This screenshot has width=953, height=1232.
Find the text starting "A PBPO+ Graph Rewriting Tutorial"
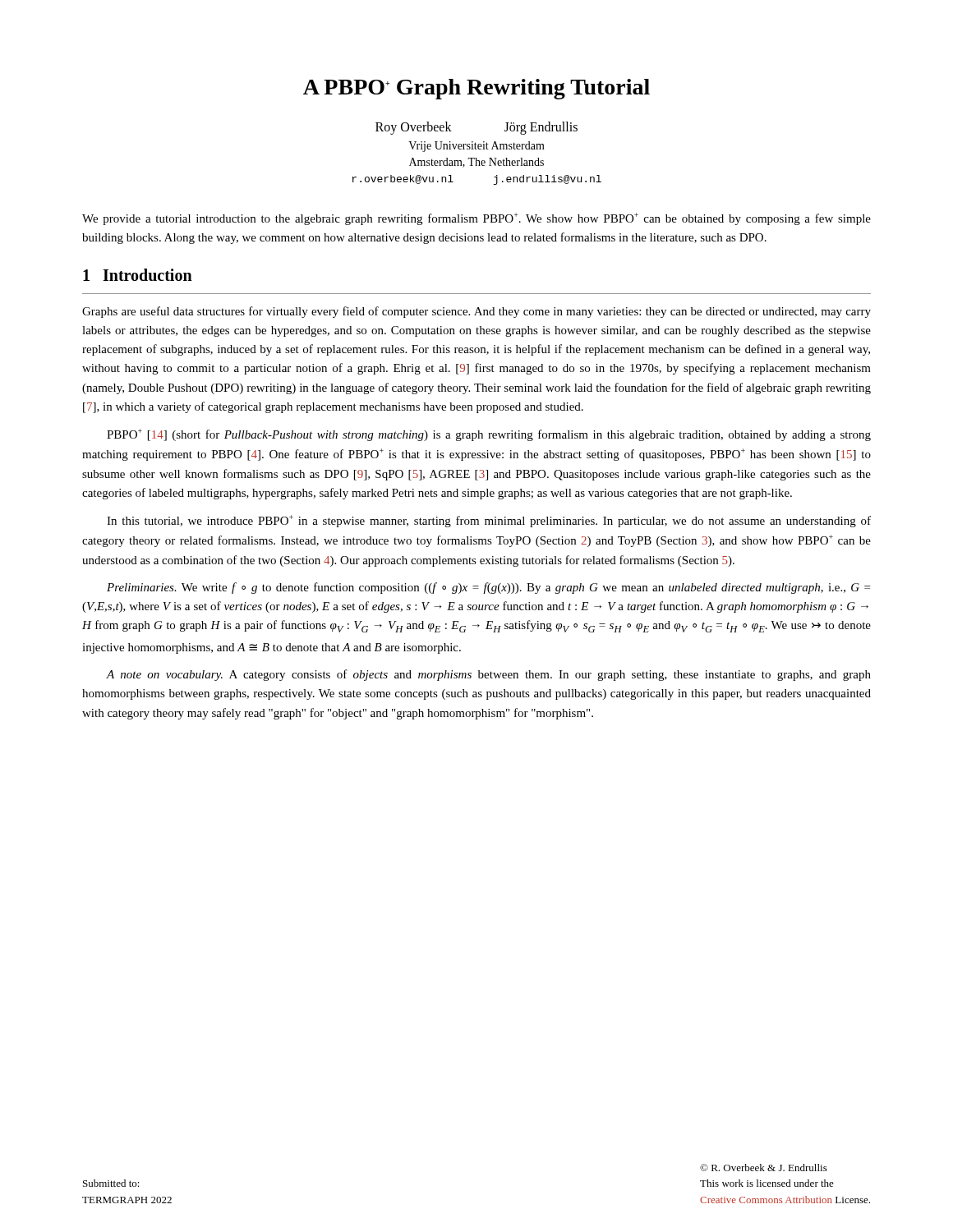coord(476,87)
